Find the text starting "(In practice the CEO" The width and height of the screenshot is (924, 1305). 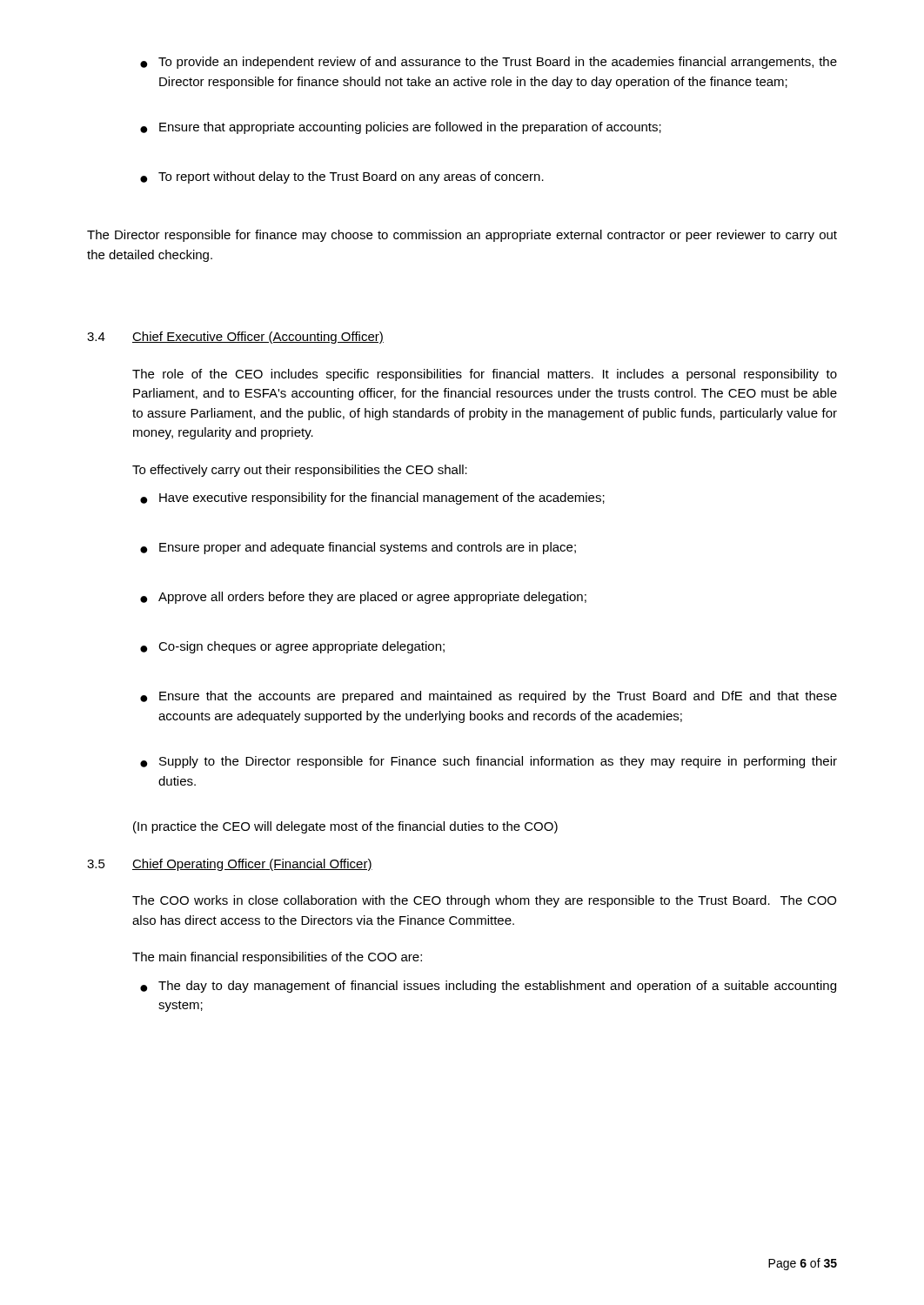point(345,826)
